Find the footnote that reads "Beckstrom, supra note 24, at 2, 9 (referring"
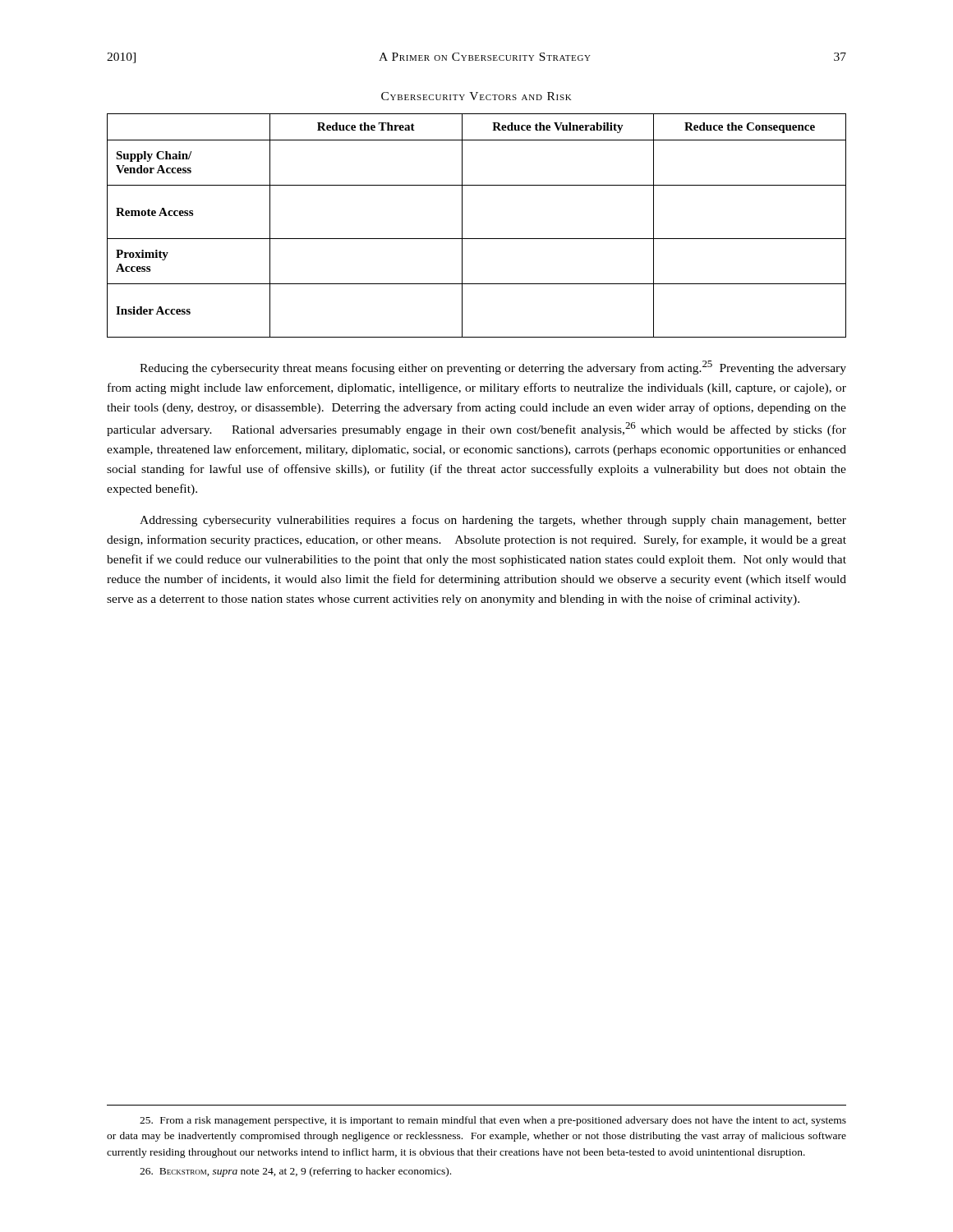Image resolution: width=953 pixels, height=1232 pixels. pos(296,1171)
